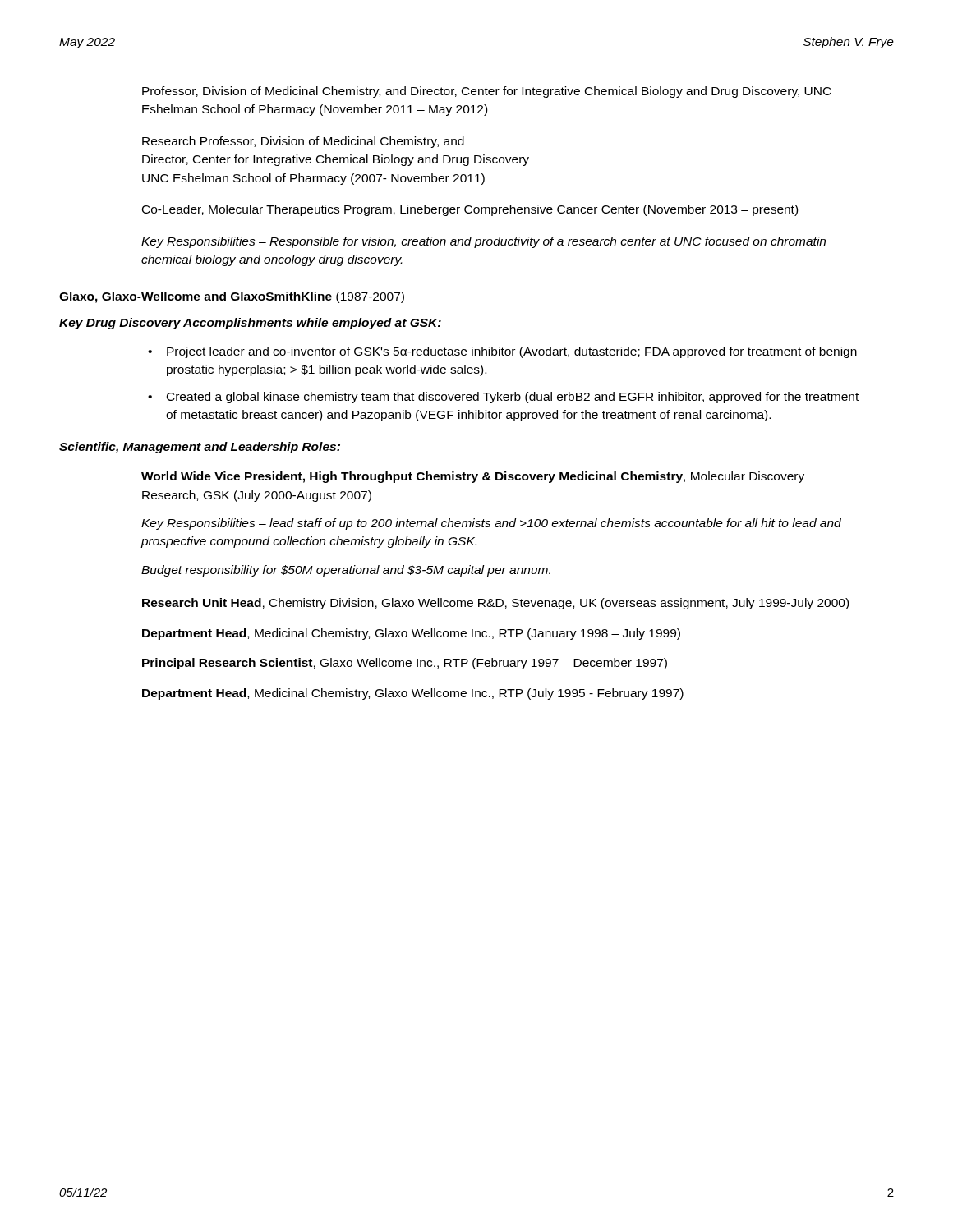Image resolution: width=953 pixels, height=1232 pixels.
Task: Where is the passage that starts "Principal Research Scientist, Glaxo Wellcome Inc., RTP (February"?
Action: (x=405, y=663)
